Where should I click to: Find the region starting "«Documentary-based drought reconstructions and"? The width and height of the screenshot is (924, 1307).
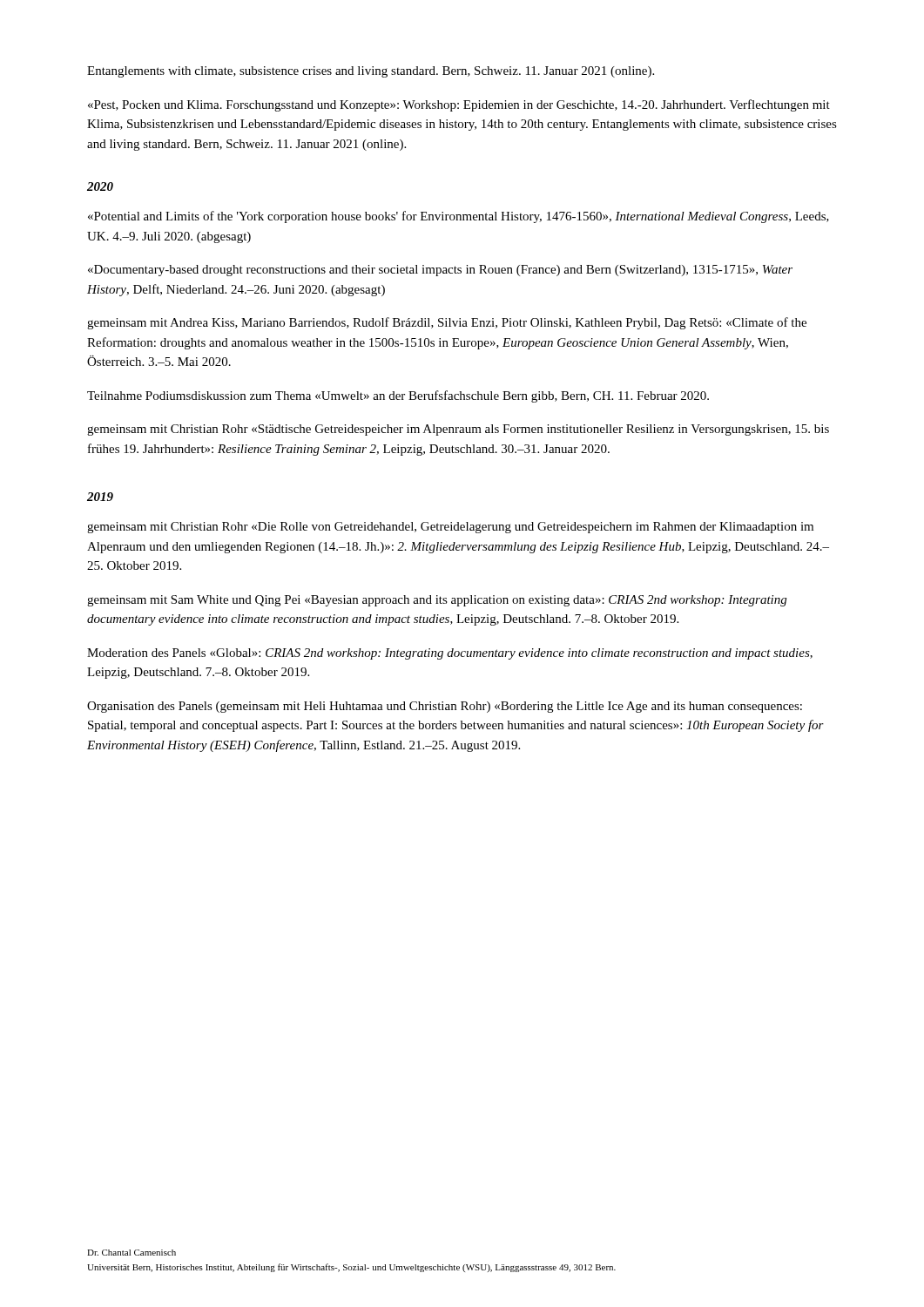462,279
